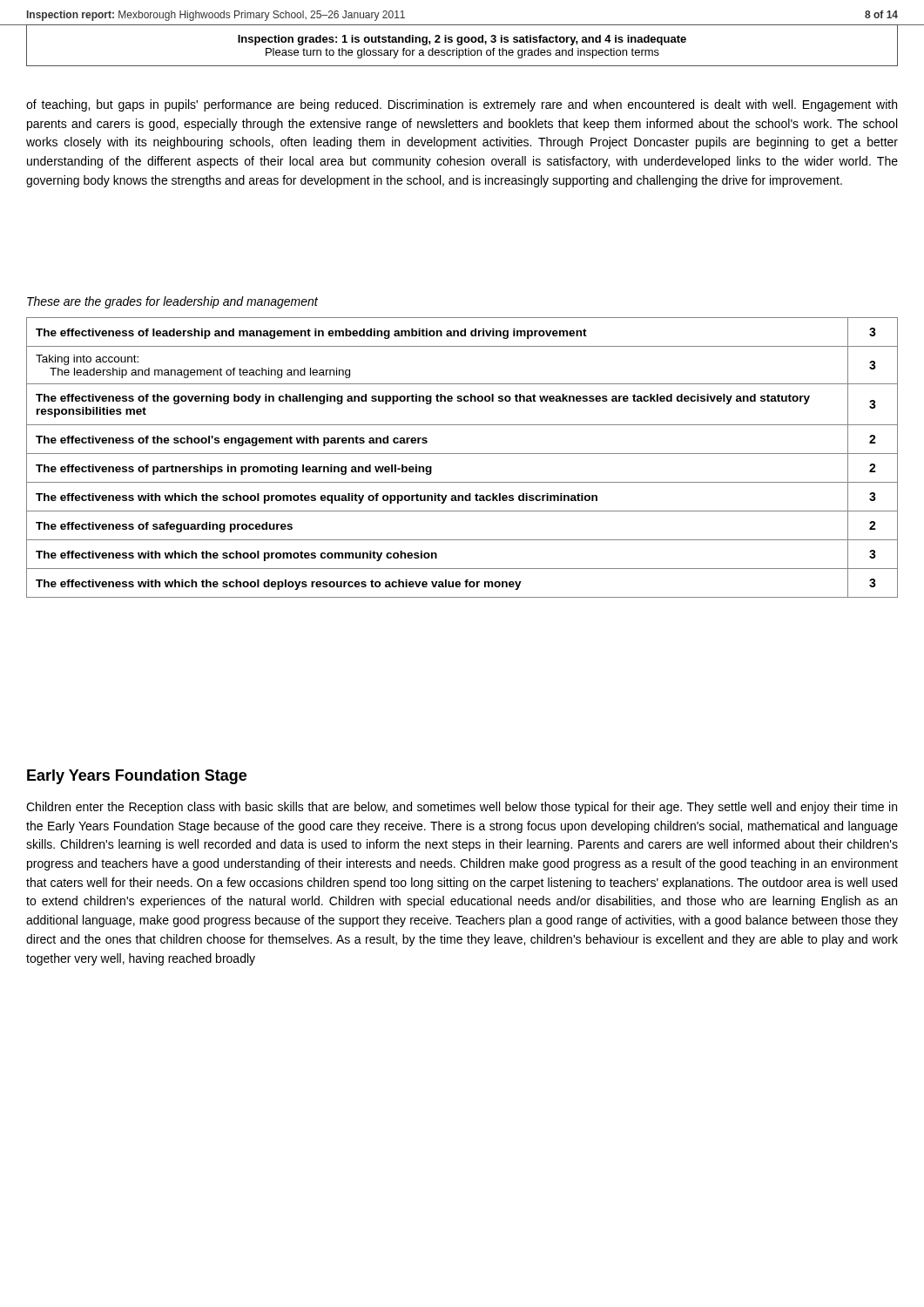Where is the caption that starts "These are the"?
This screenshot has width=924, height=1307.
point(172,301)
